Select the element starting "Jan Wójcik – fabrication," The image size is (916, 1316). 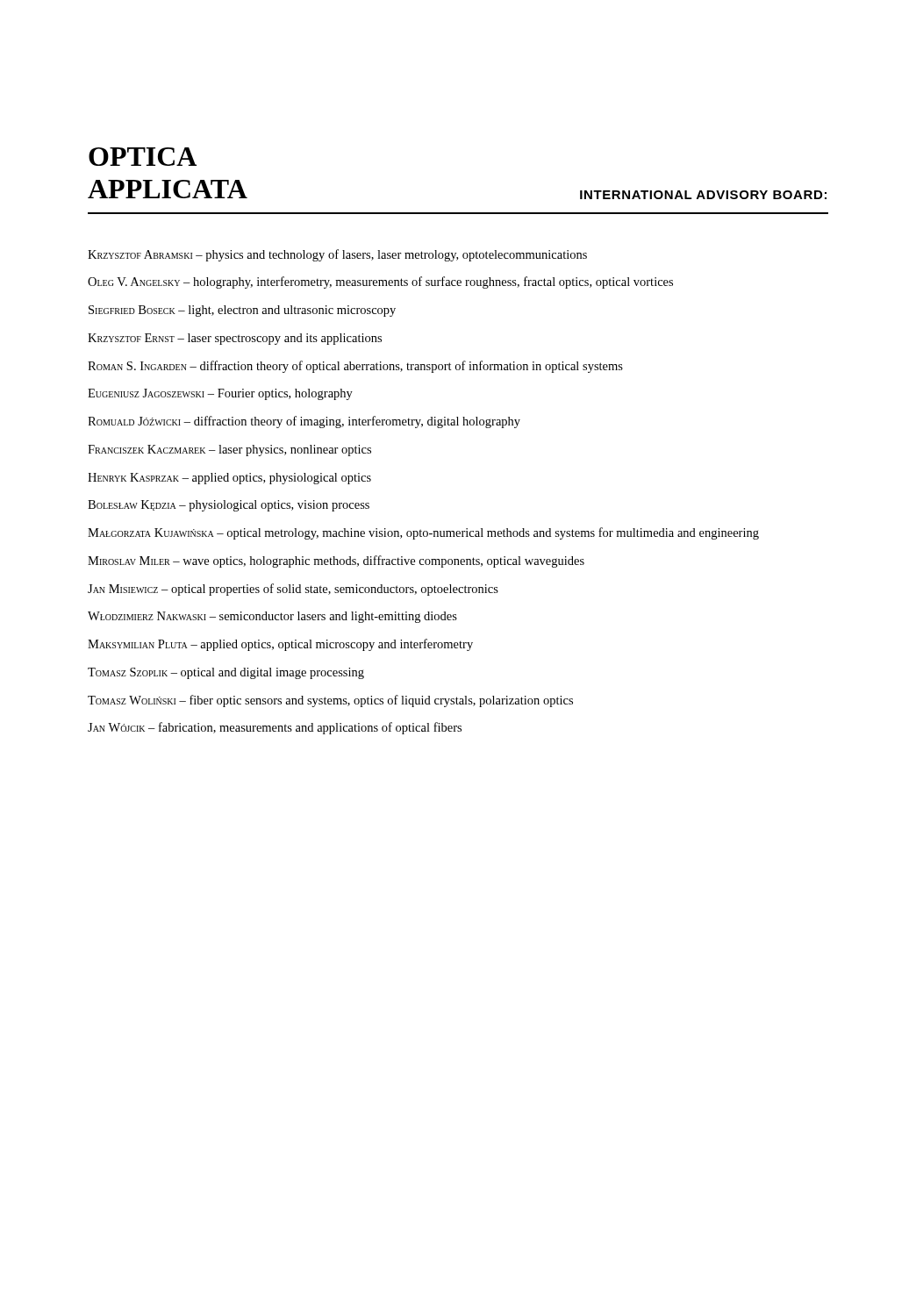tap(275, 728)
